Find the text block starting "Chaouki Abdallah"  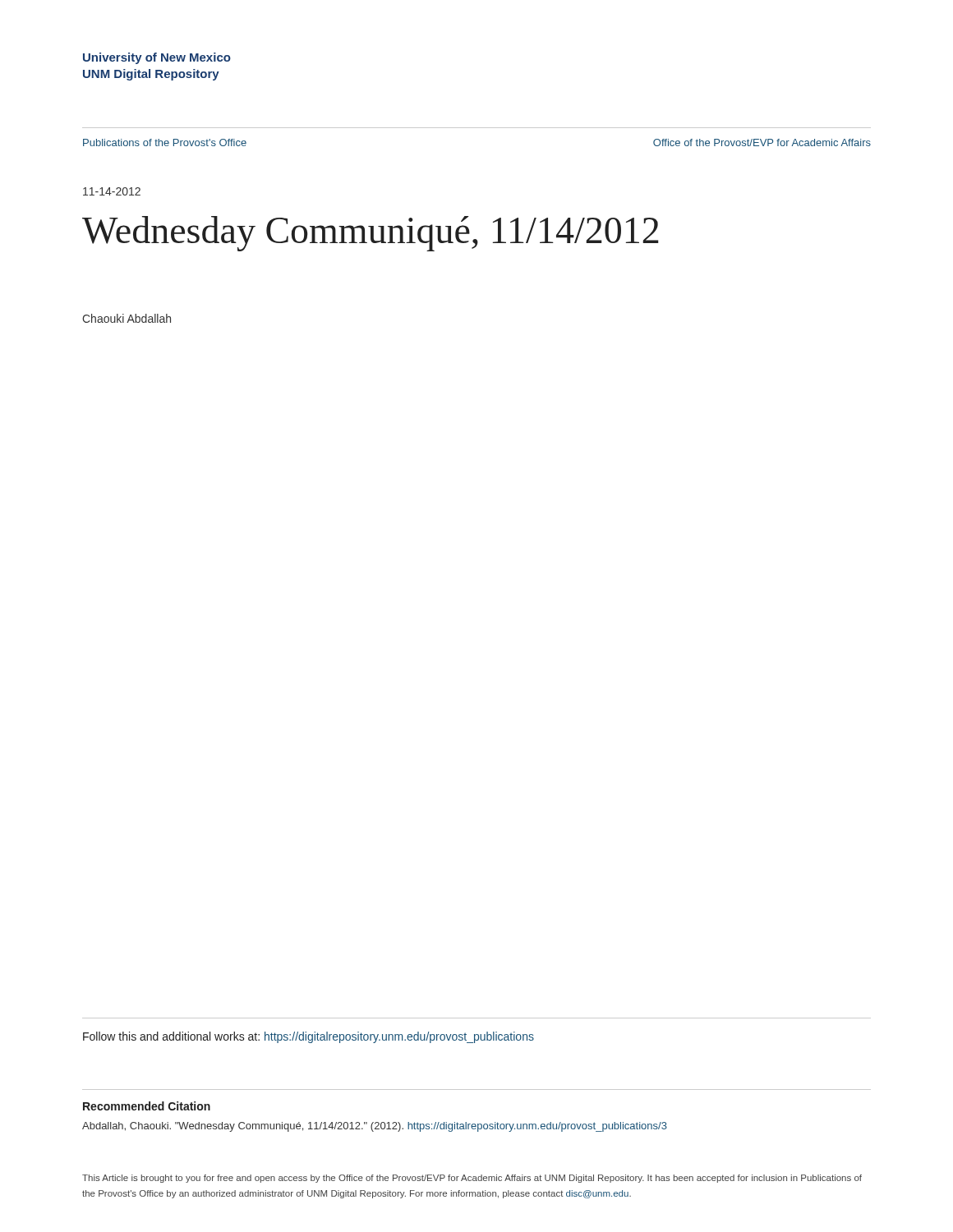127,319
